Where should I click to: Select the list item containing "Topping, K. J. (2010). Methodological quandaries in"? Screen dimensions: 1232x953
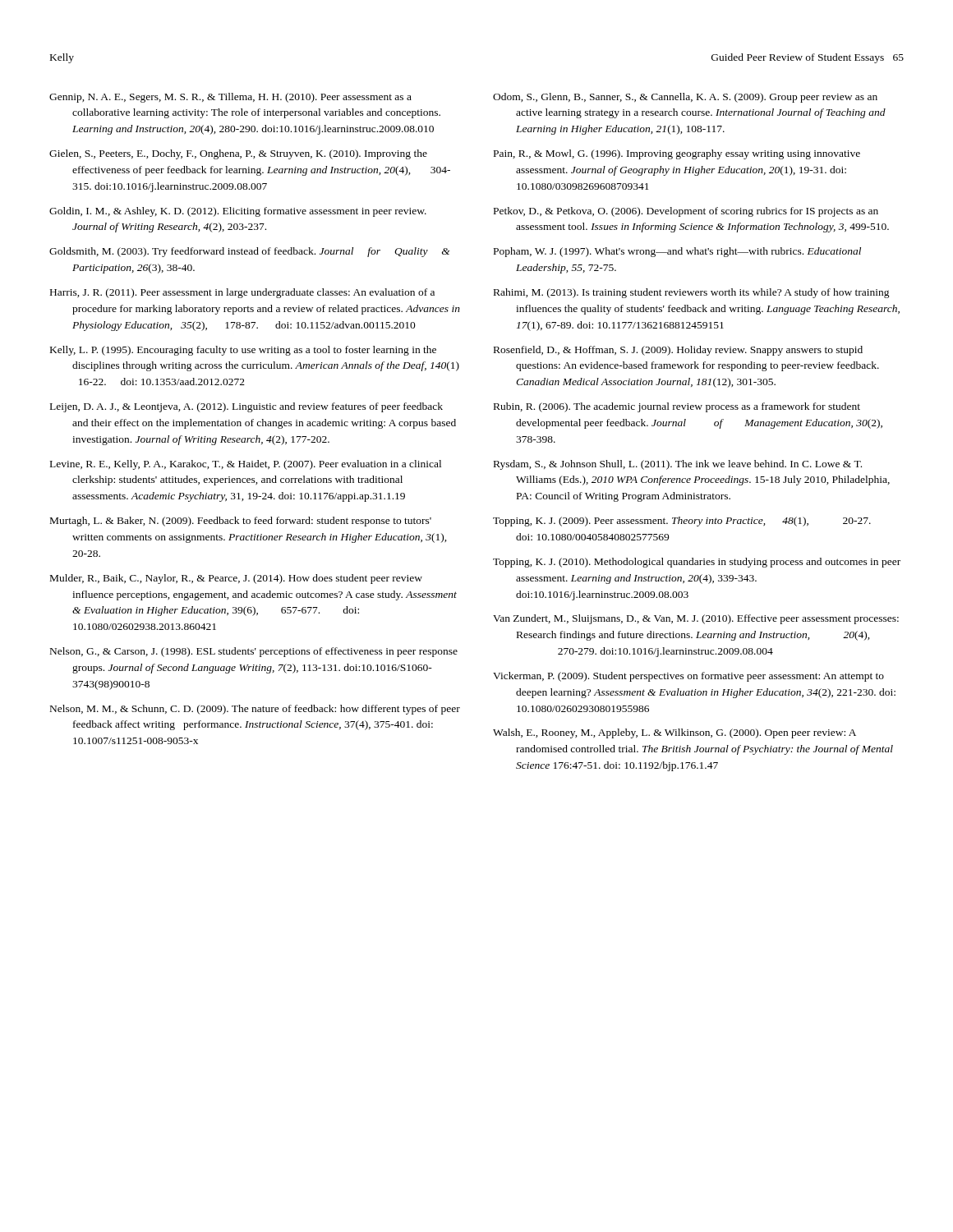(697, 578)
